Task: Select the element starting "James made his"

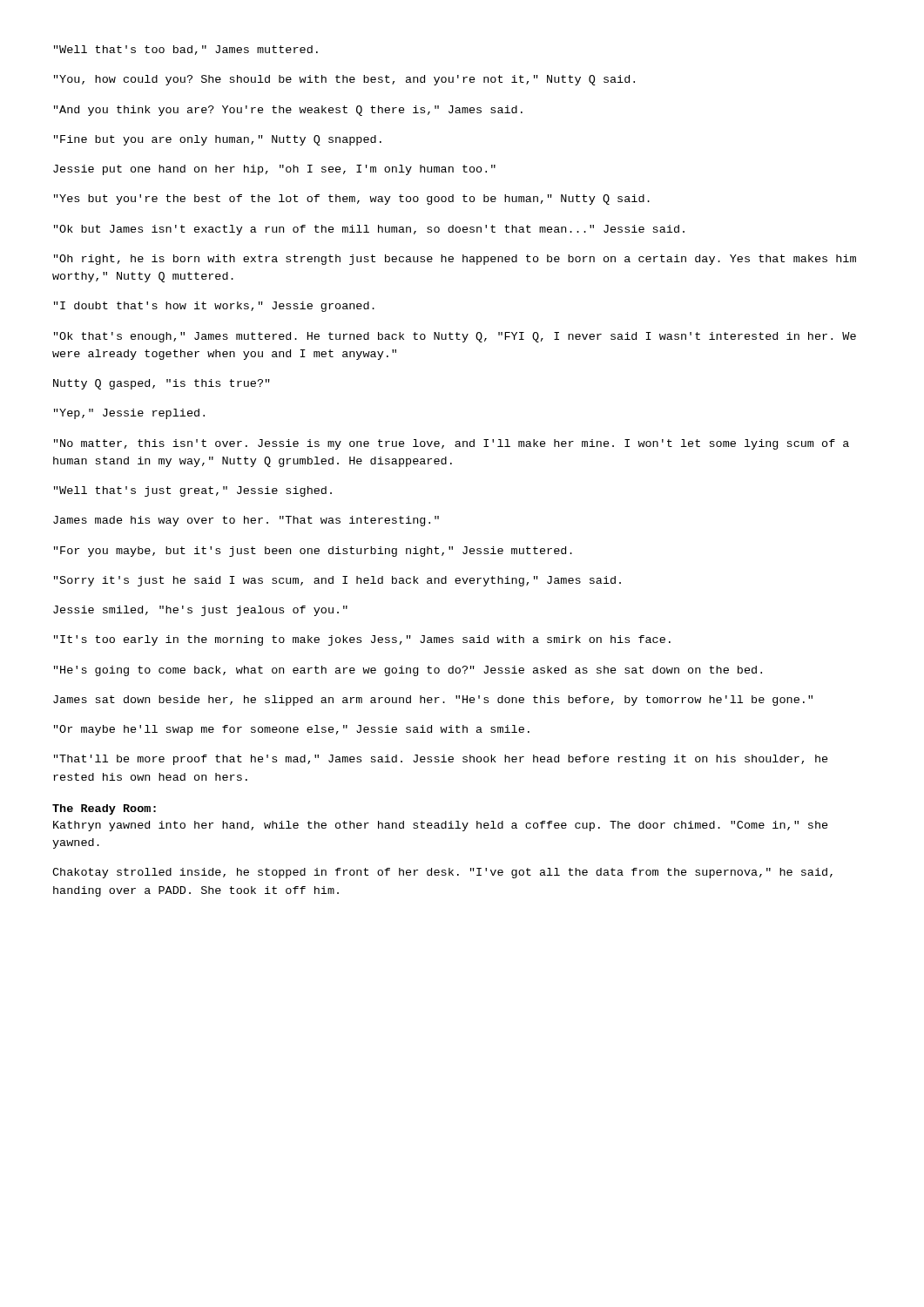Action: pyautogui.click(x=246, y=521)
